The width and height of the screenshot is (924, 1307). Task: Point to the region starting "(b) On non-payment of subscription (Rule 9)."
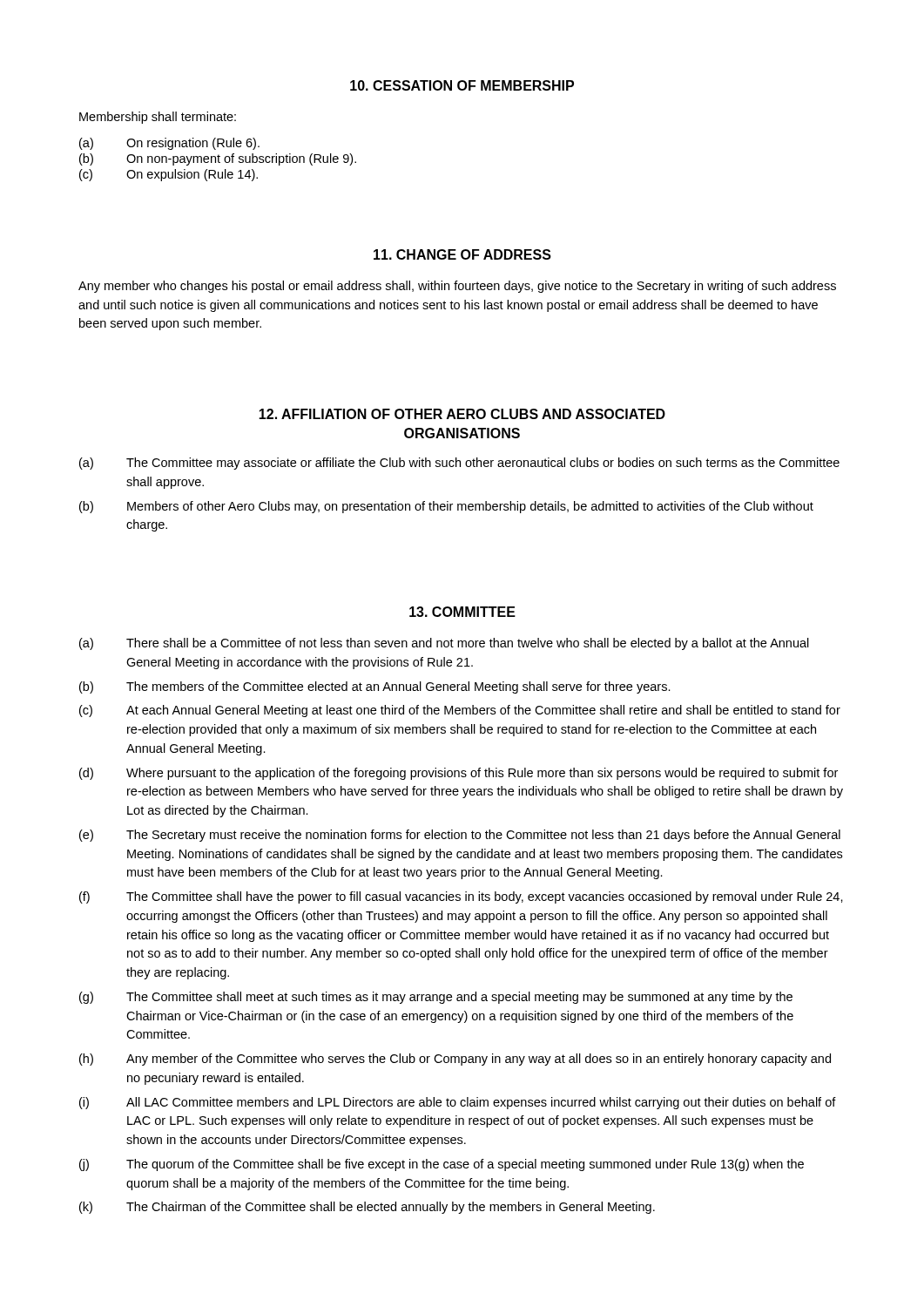point(218,159)
